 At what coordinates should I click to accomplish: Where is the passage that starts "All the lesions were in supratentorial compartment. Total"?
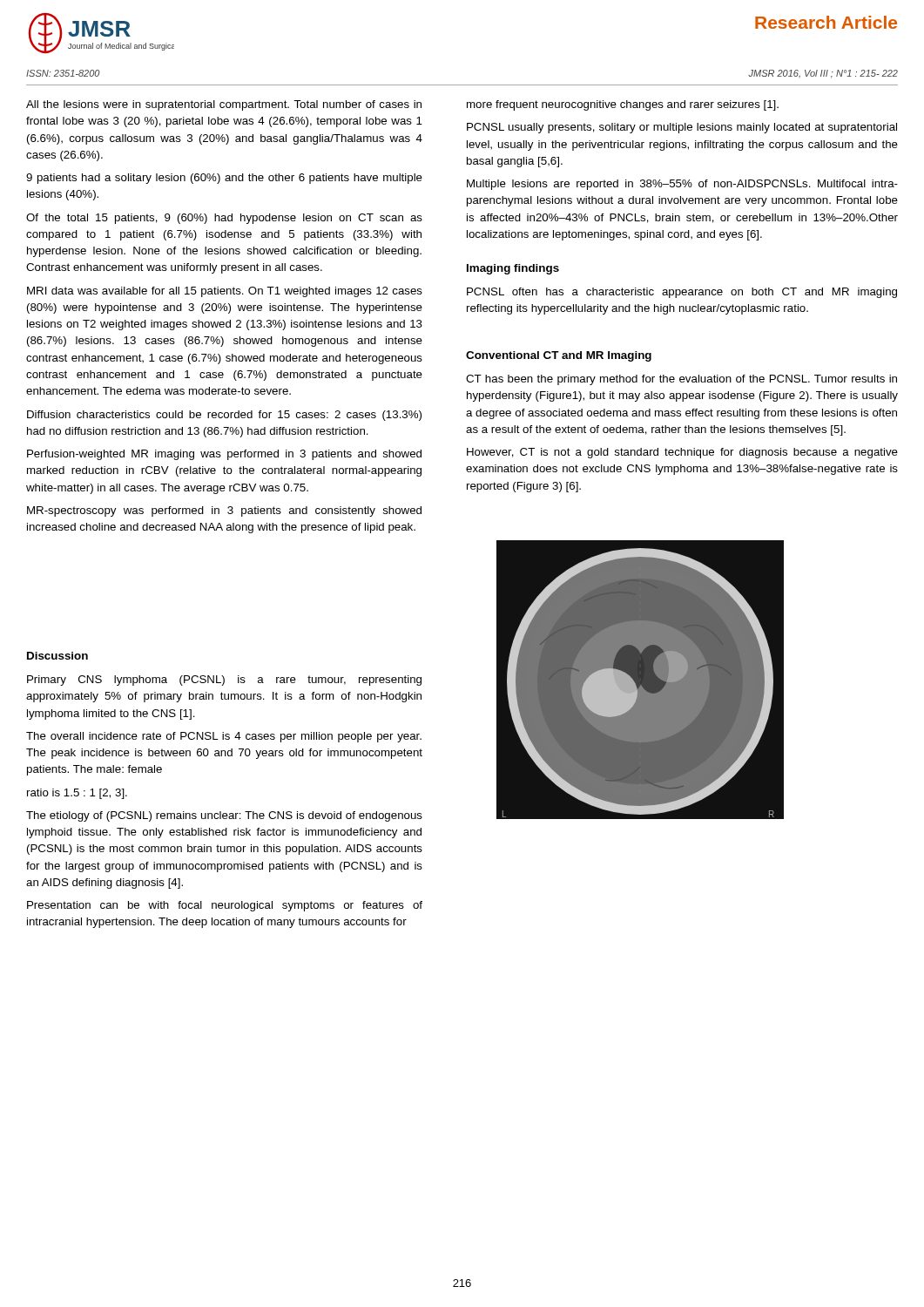224,316
